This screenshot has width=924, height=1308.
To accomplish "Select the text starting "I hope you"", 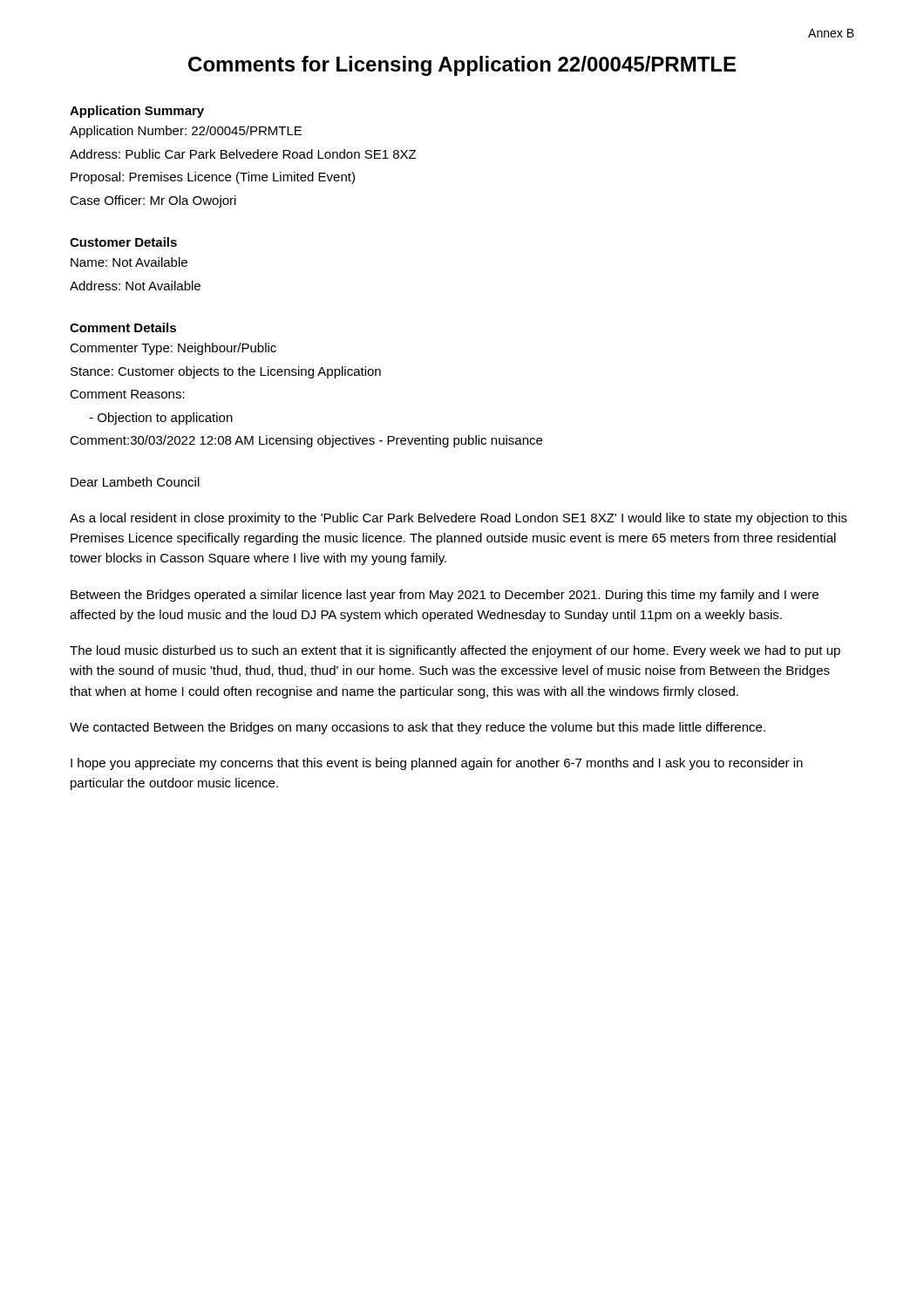I will point(462,773).
